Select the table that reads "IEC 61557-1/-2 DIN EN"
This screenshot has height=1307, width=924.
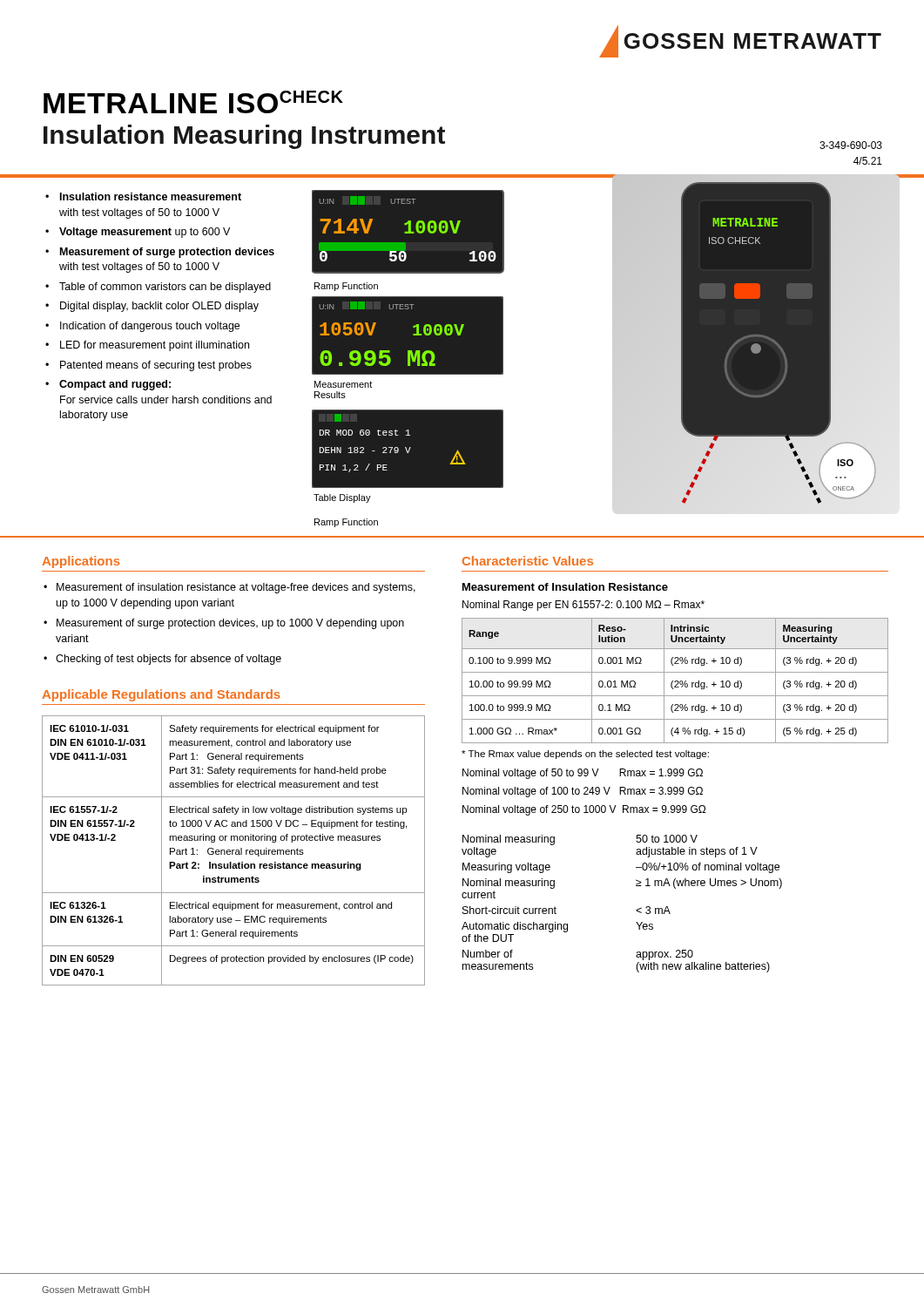233,850
